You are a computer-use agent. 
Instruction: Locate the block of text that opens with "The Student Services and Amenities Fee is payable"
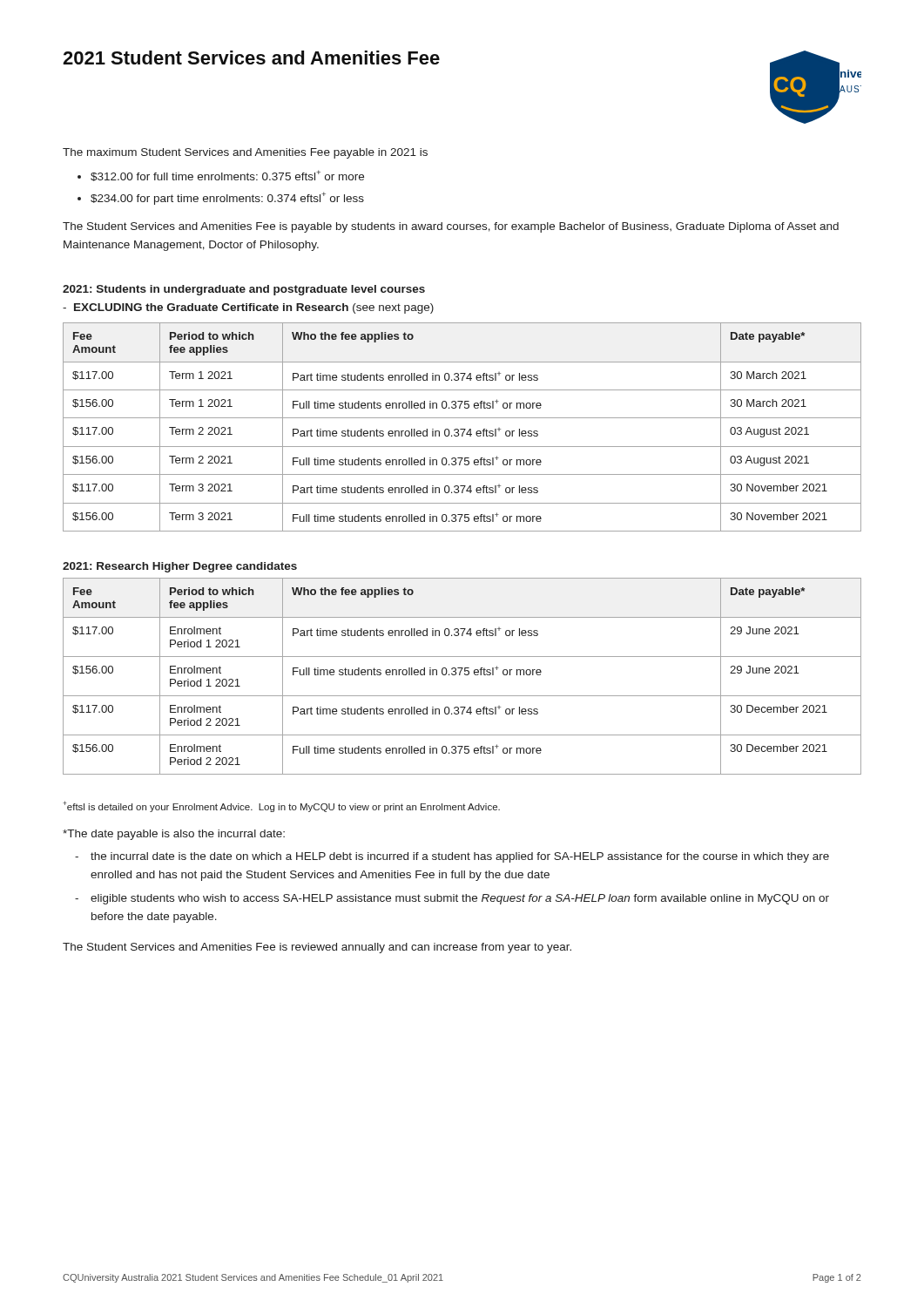click(462, 236)
